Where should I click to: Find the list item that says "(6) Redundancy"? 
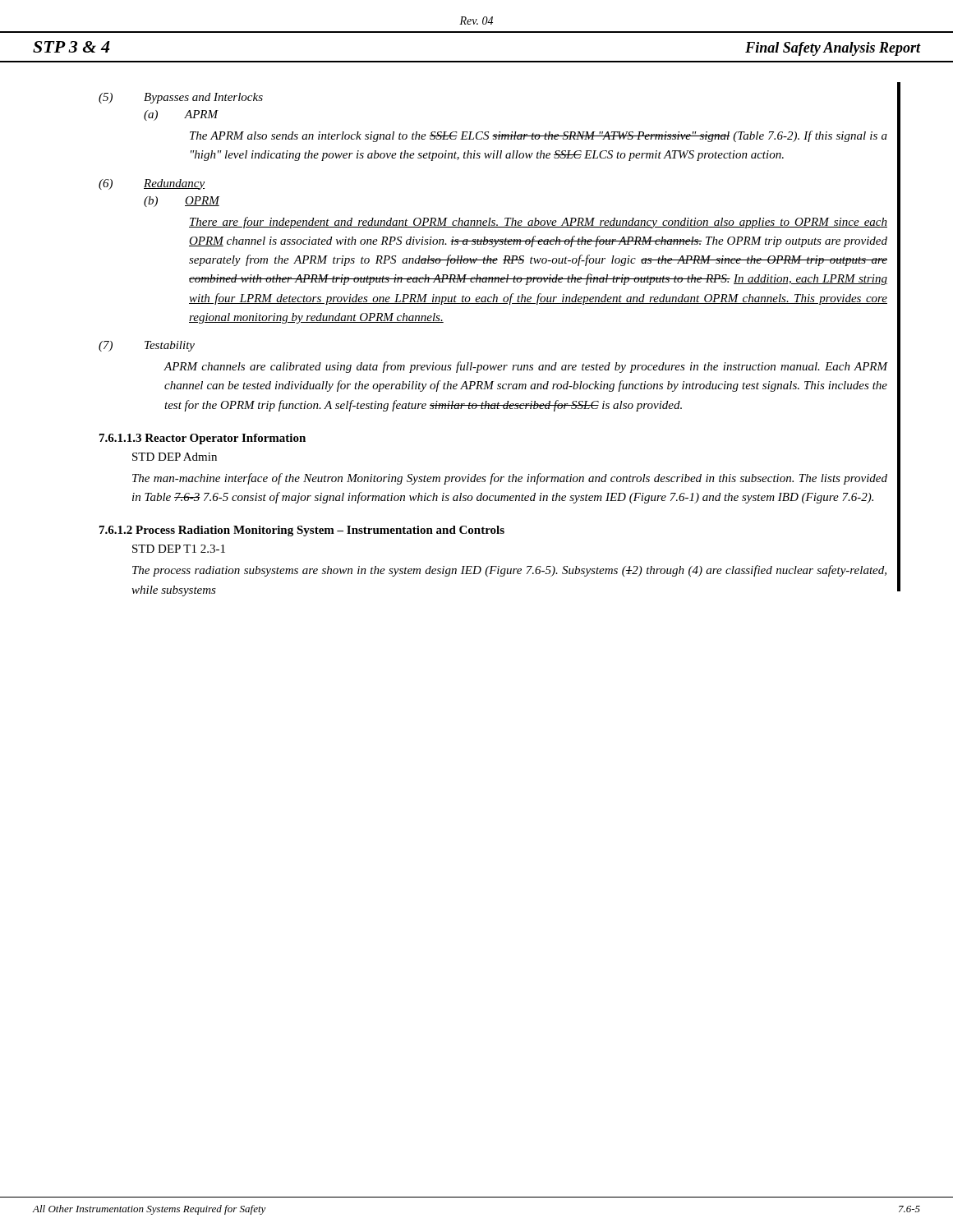pyautogui.click(x=152, y=183)
